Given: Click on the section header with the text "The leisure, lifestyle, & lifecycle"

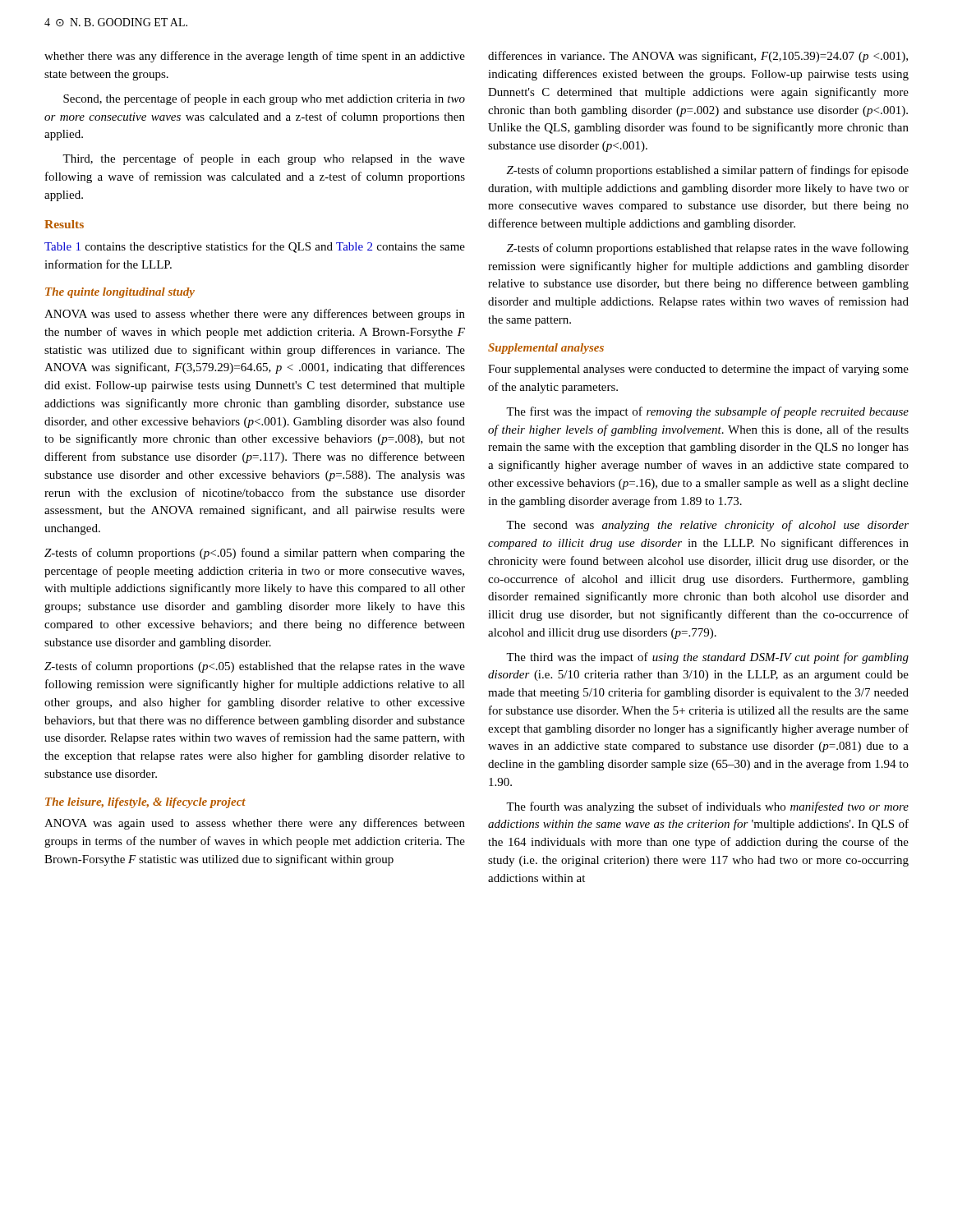Looking at the screenshot, I should pos(145,801).
